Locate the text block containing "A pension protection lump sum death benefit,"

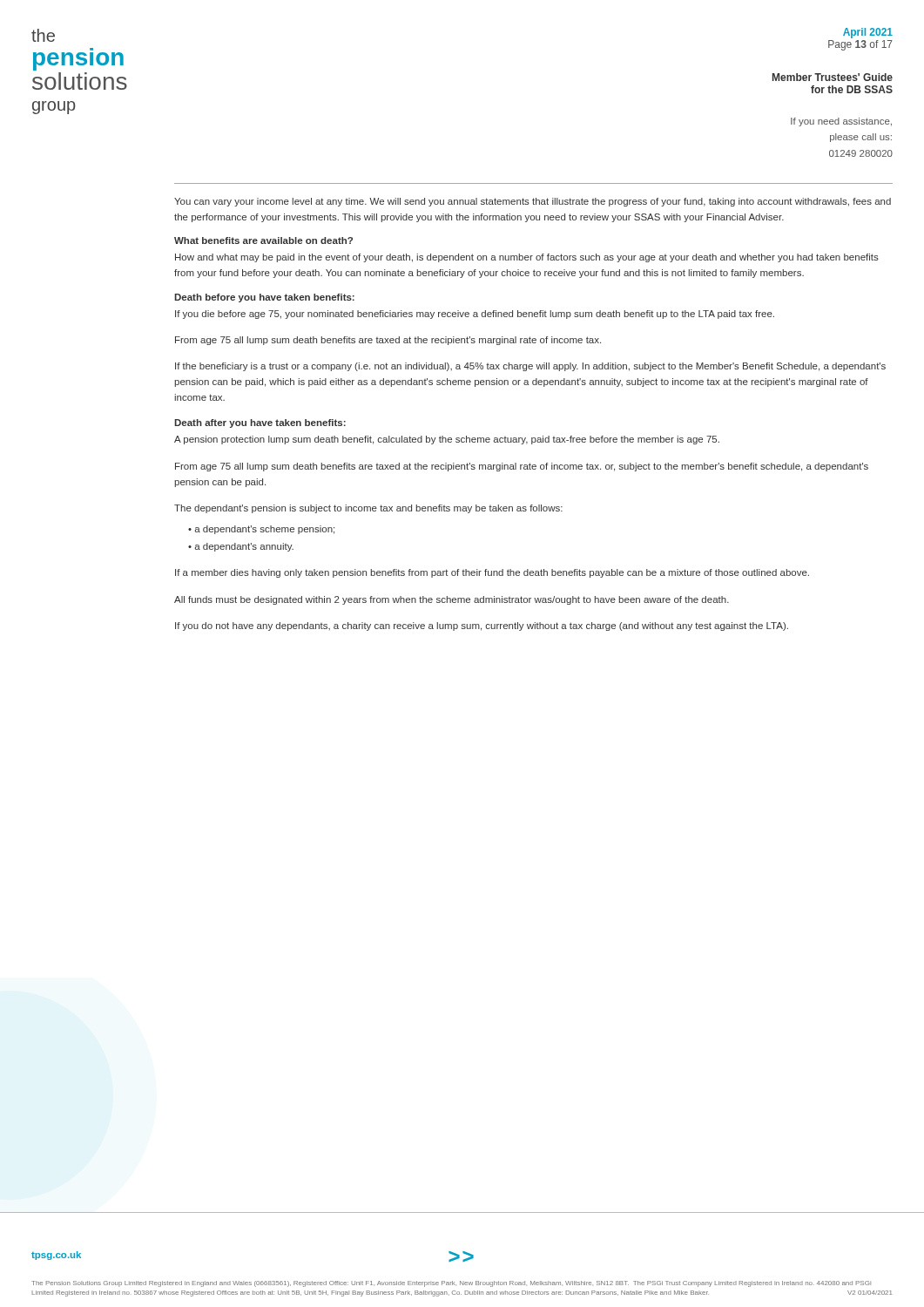tap(447, 440)
